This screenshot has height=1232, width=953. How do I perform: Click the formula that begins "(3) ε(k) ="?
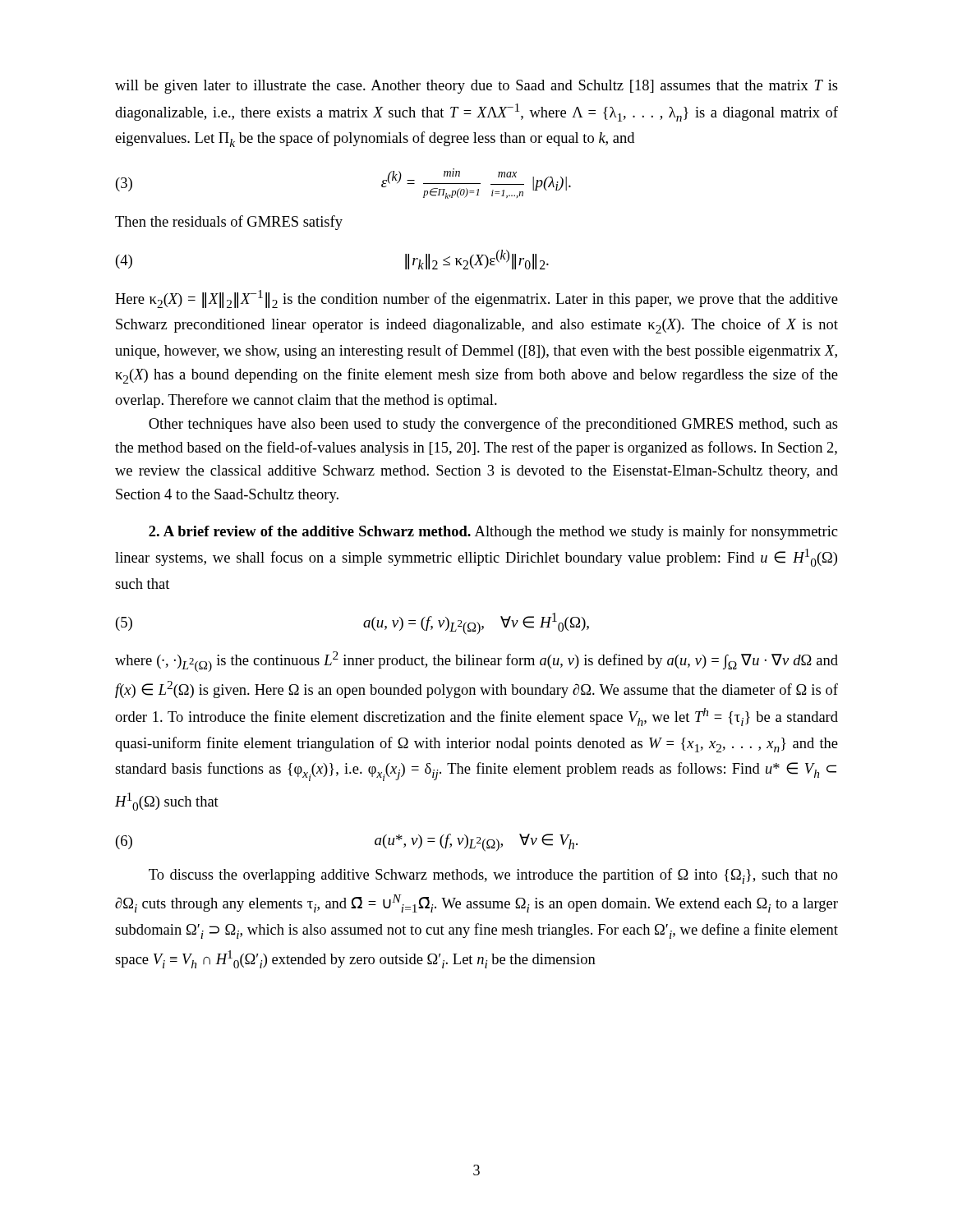(x=452, y=183)
